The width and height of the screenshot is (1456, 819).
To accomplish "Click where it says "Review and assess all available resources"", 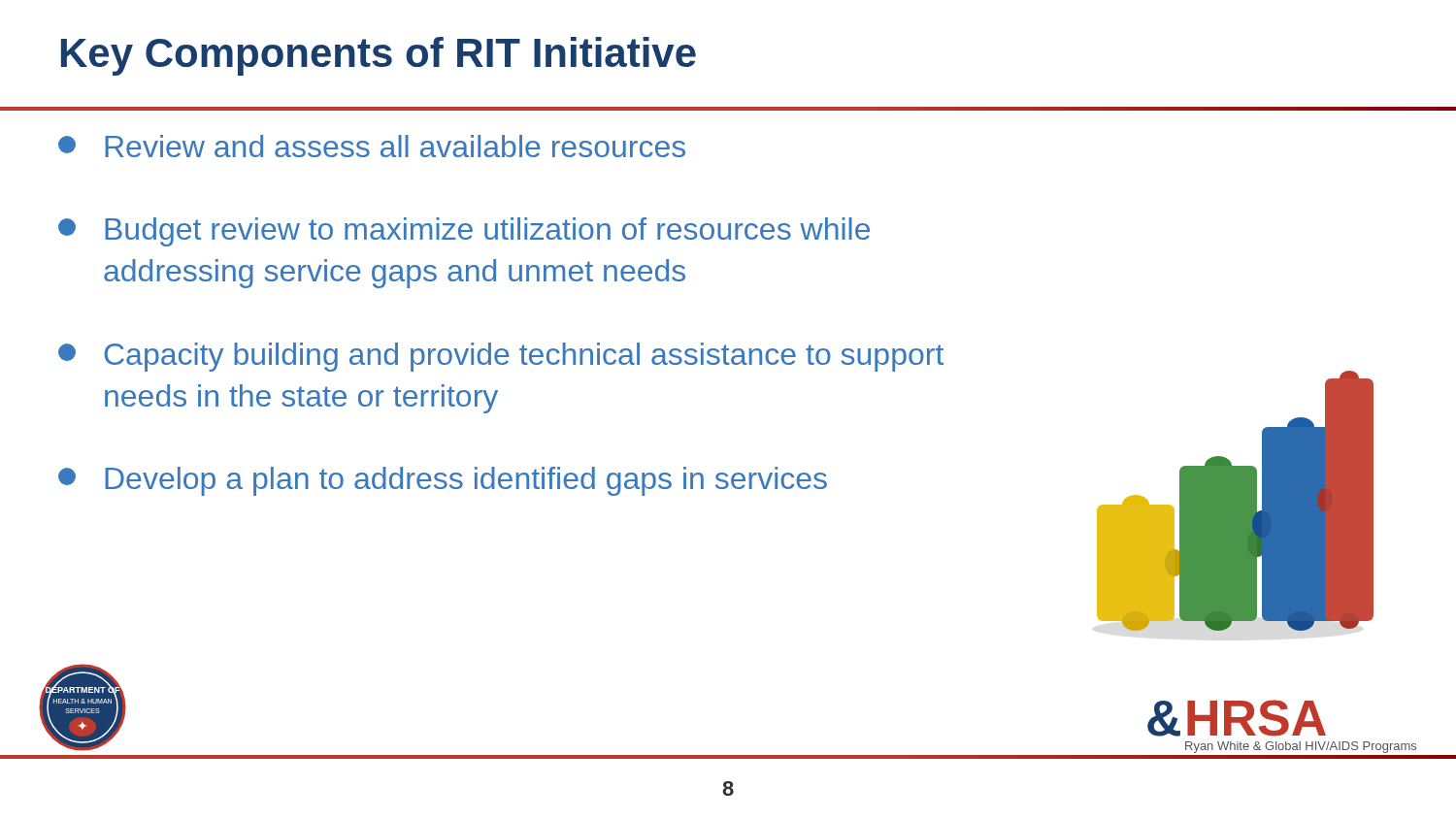I will 592,147.
